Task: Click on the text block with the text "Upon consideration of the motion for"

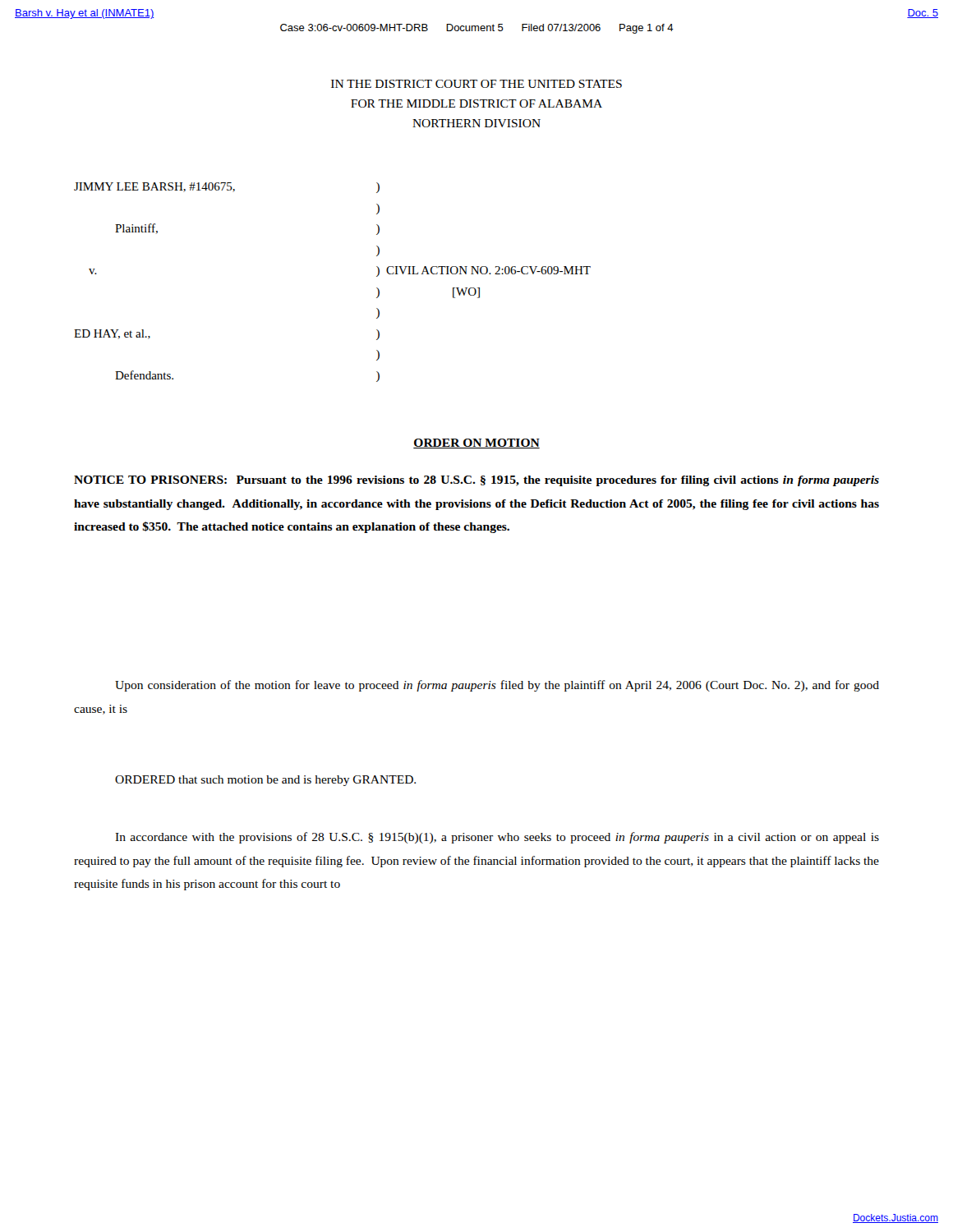Action: (x=476, y=697)
